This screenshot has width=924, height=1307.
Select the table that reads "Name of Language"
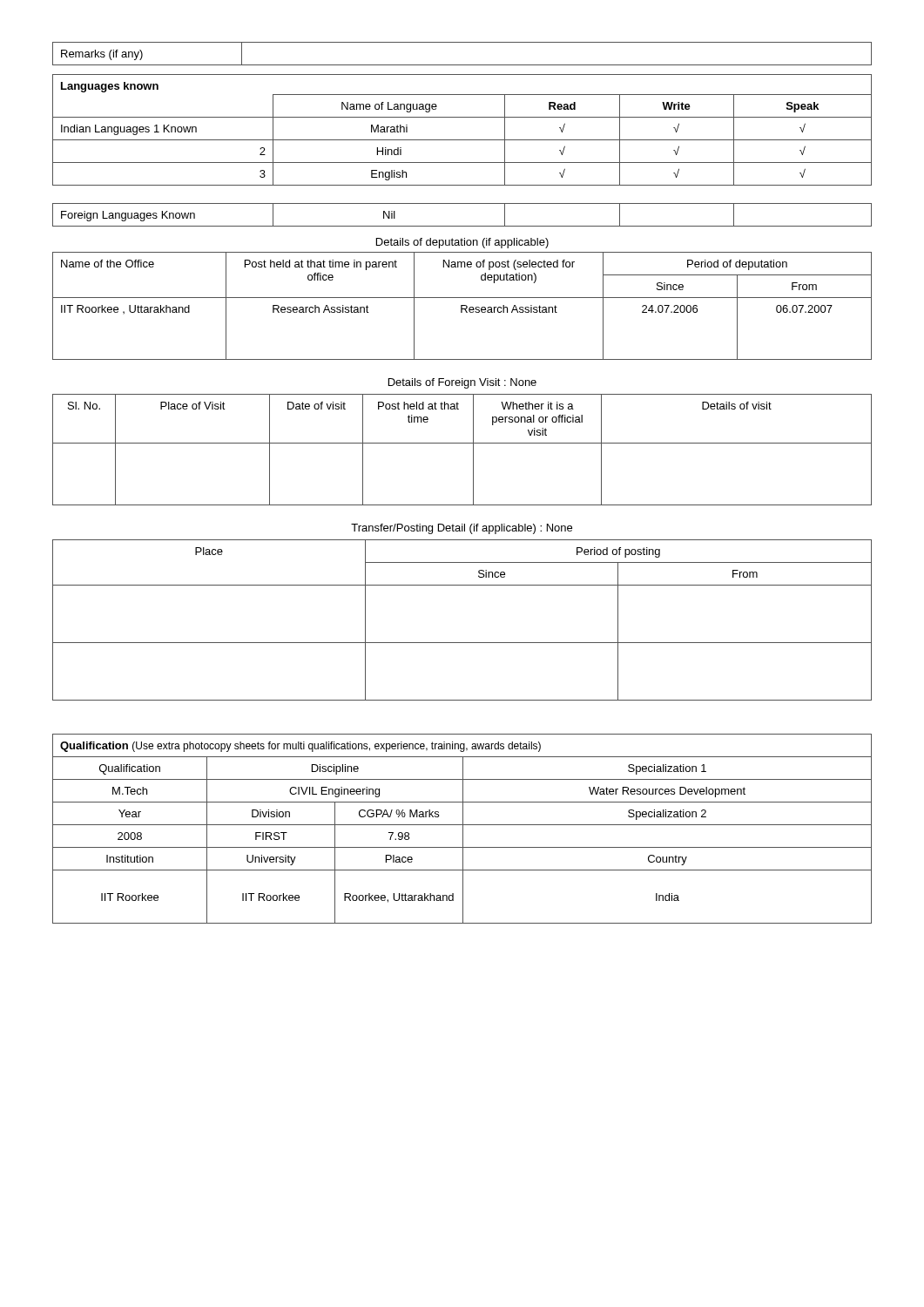coord(462,150)
